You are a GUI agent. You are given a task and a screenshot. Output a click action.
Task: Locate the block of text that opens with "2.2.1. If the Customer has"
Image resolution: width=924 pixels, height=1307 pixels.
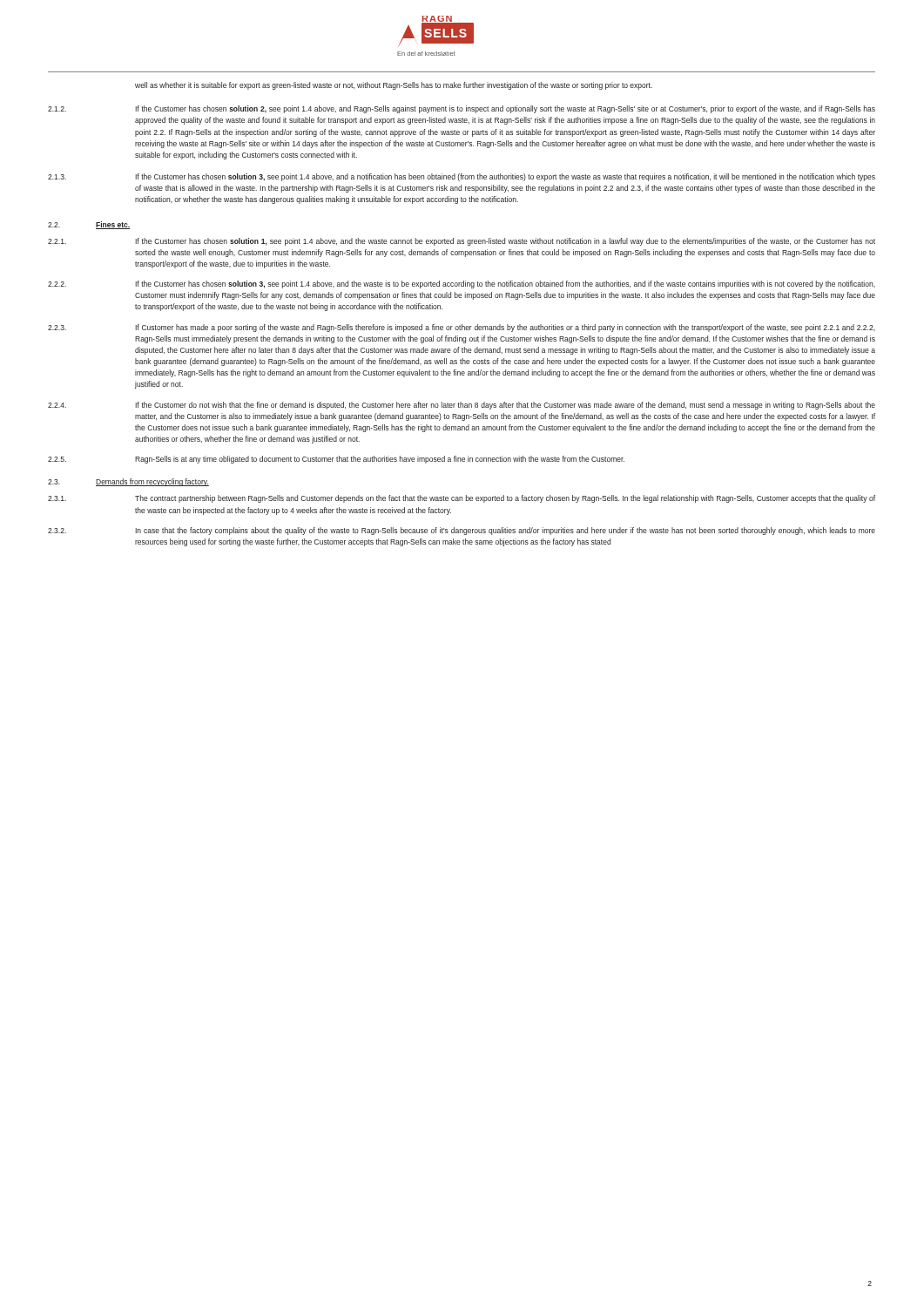tap(462, 253)
